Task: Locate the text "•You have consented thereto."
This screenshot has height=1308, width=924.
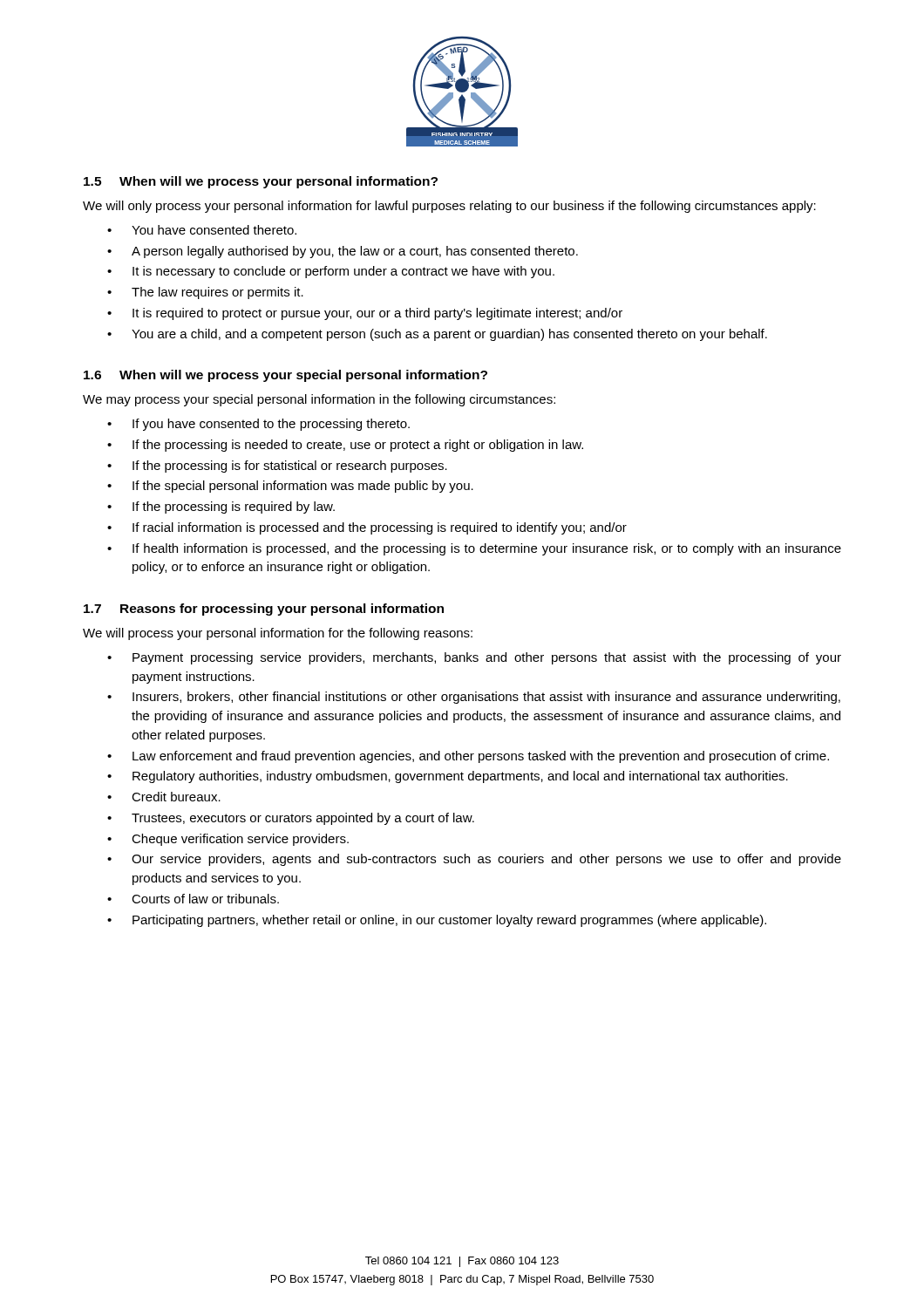Action: (x=202, y=230)
